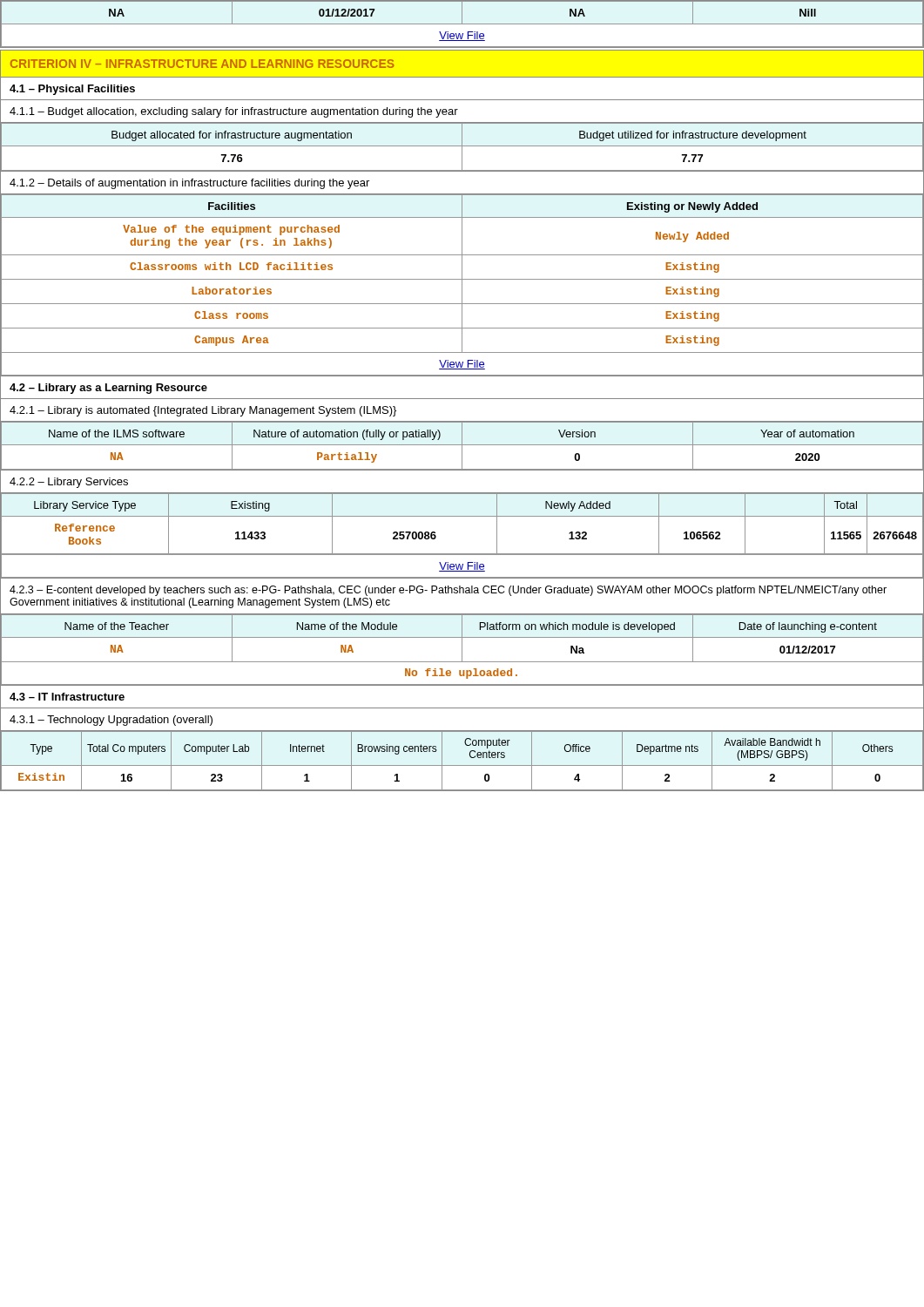924x1307 pixels.
Task: Click where it says "2.2 – Library Services"
Action: (69, 481)
